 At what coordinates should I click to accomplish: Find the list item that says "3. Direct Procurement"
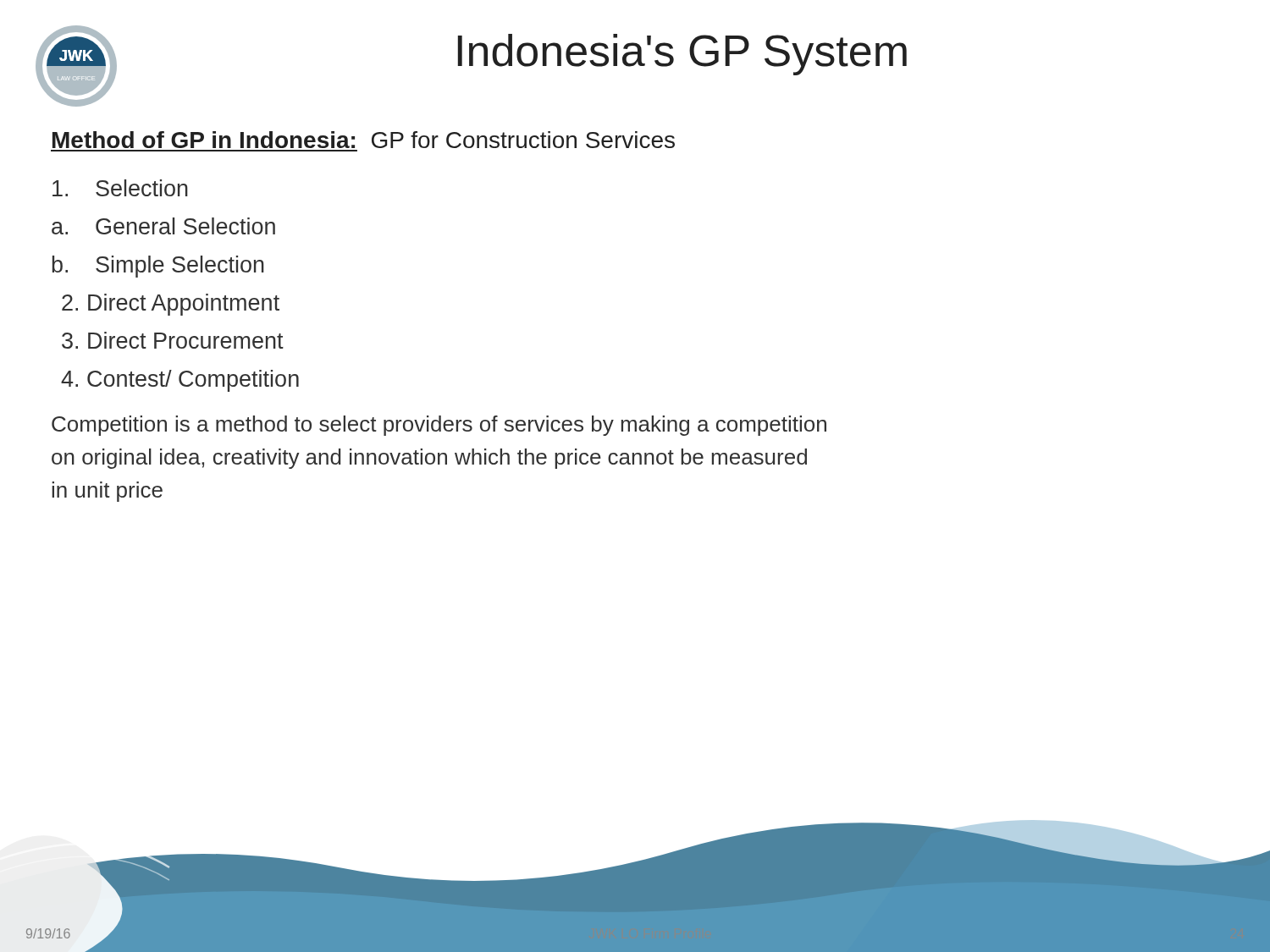tap(172, 341)
